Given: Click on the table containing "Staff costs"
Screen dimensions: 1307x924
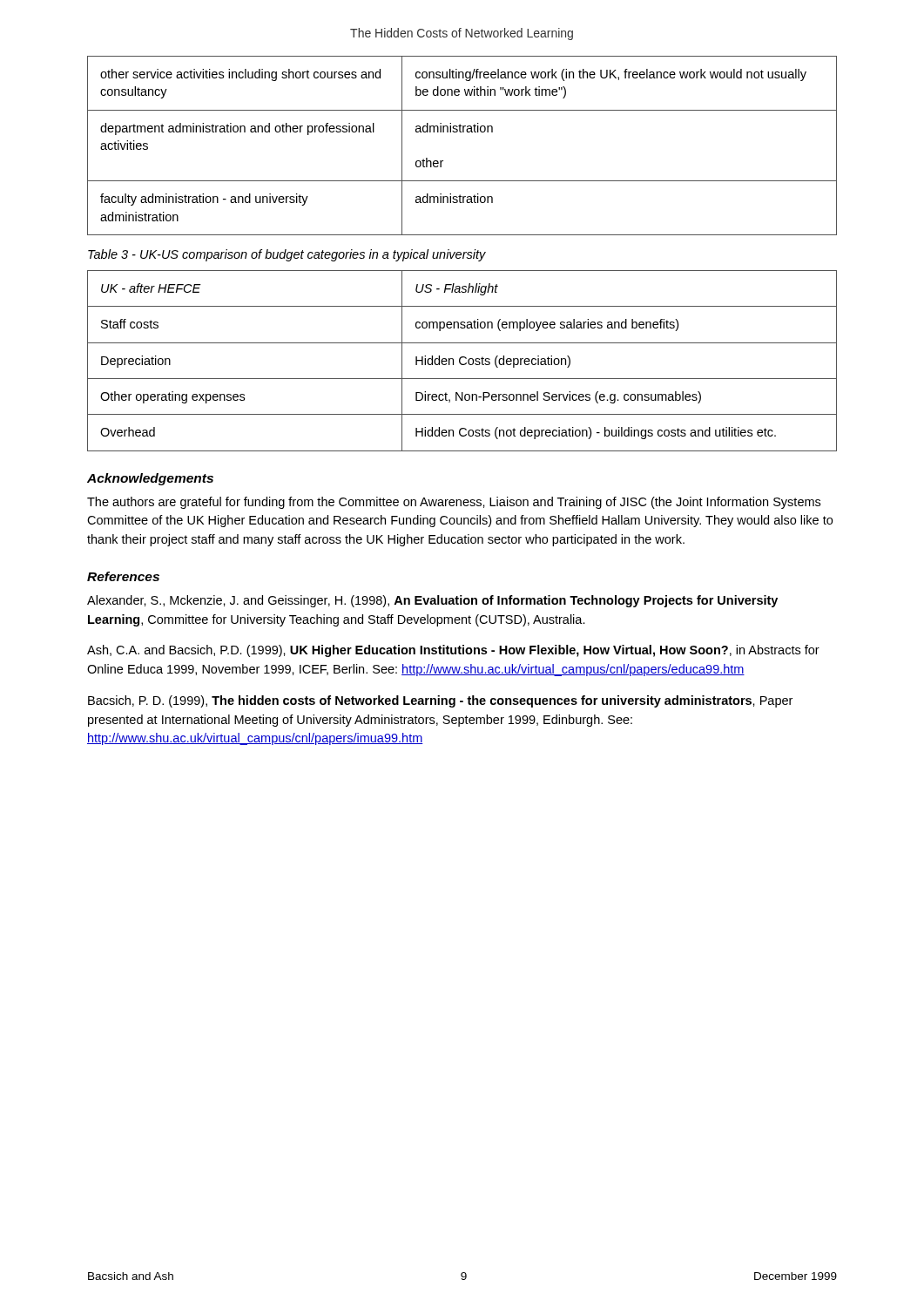Looking at the screenshot, I should [x=462, y=361].
